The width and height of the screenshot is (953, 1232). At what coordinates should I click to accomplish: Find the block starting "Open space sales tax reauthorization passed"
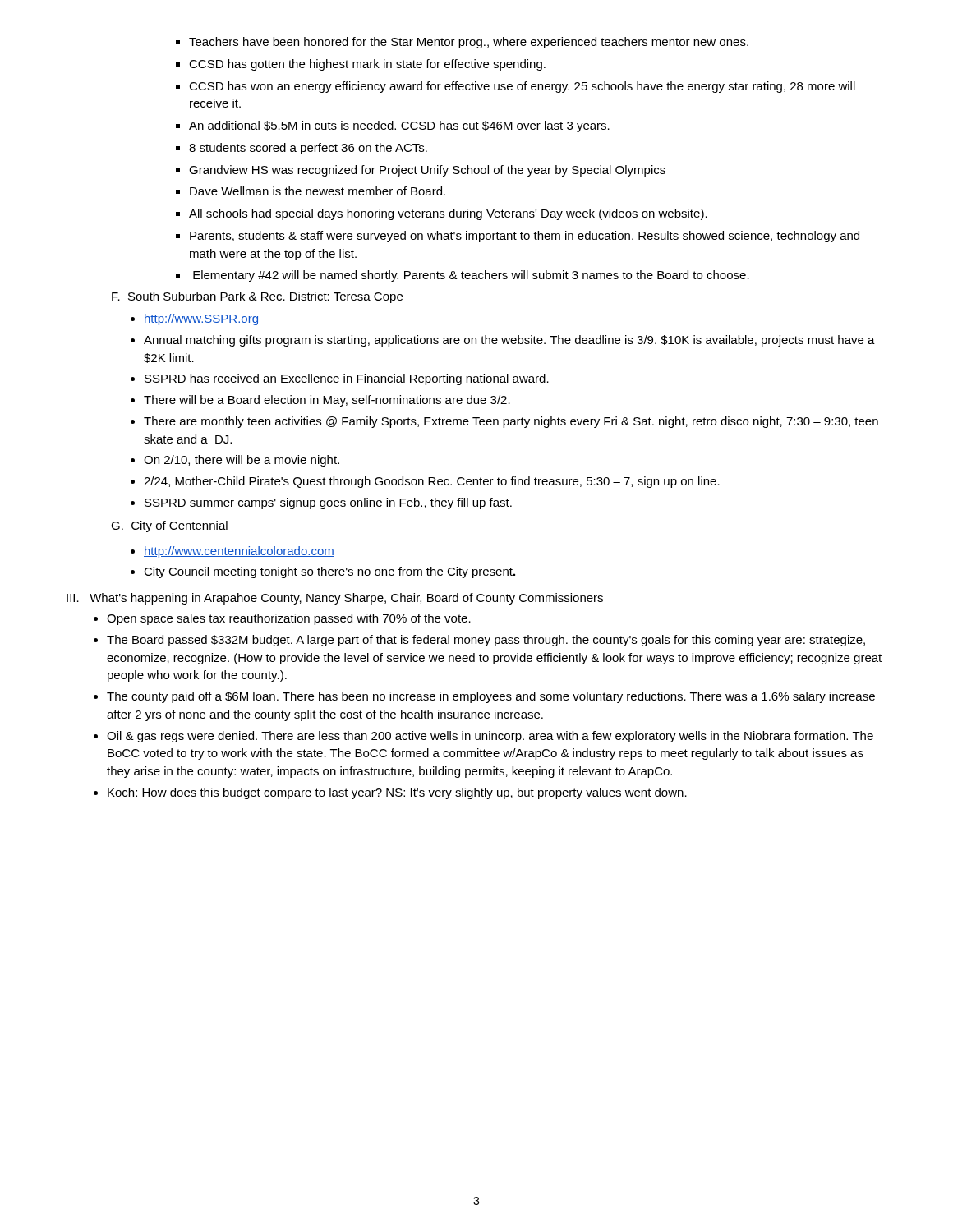tap(289, 619)
